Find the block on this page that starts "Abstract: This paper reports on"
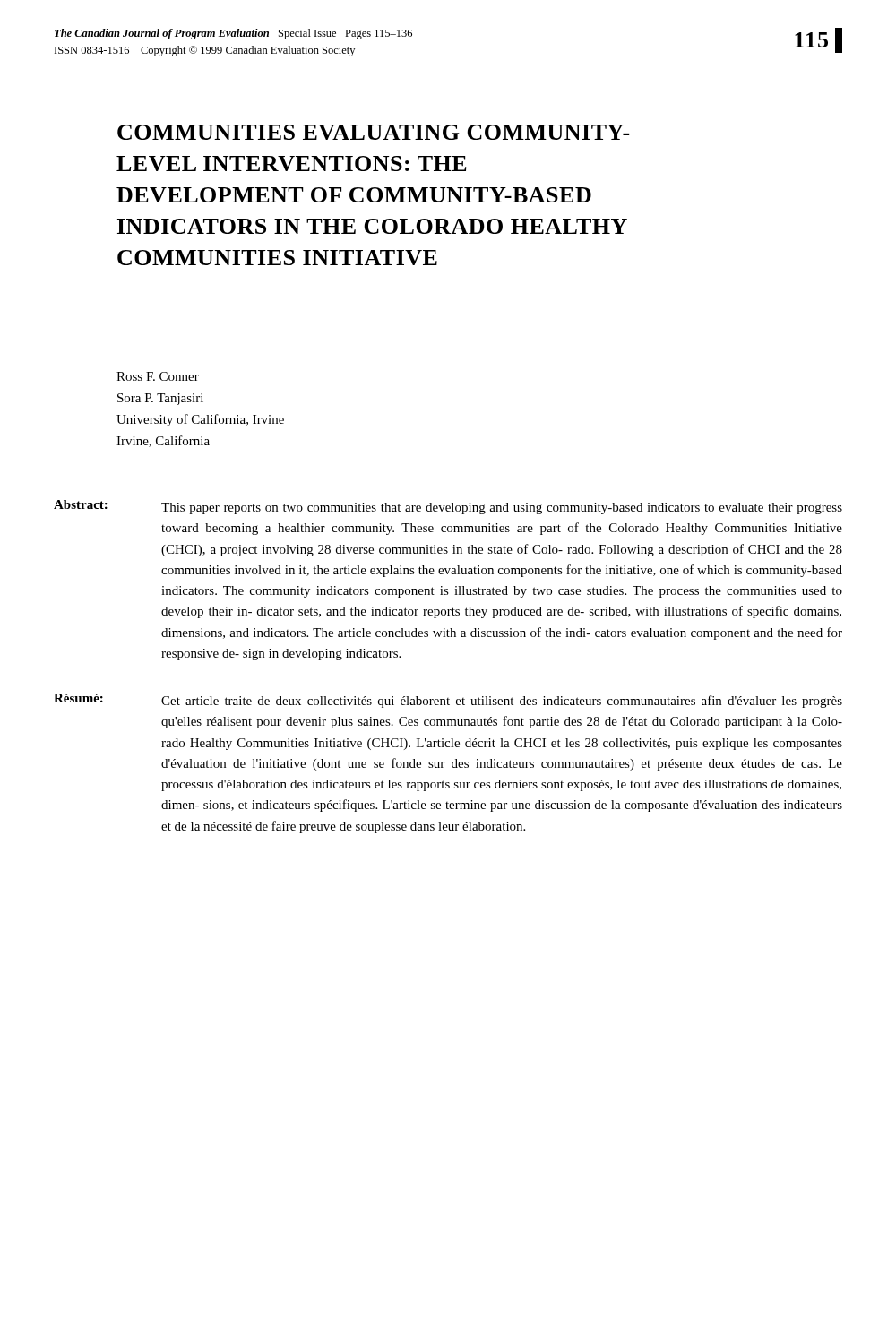This screenshot has height=1344, width=896. (x=448, y=581)
